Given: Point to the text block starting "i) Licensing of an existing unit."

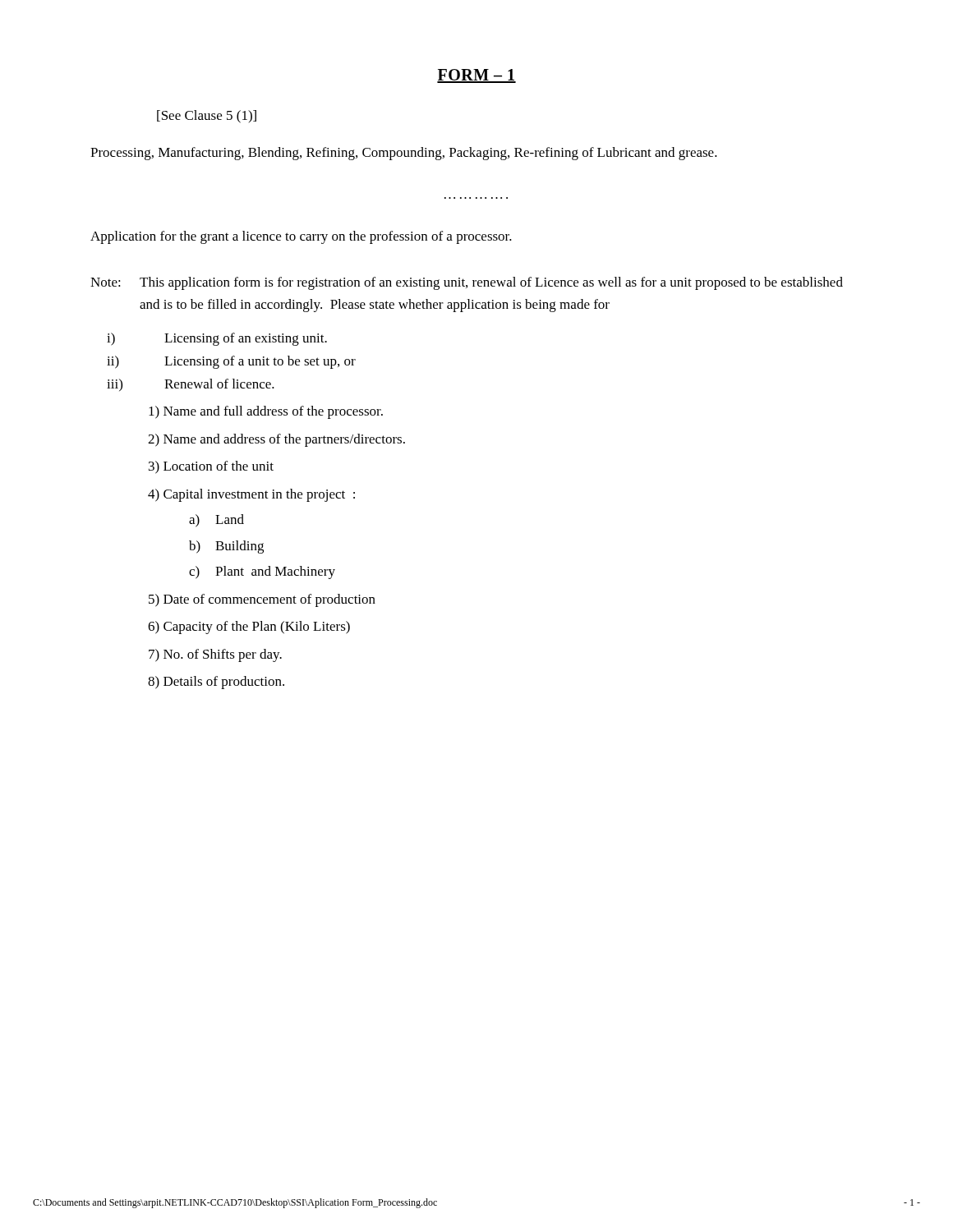Looking at the screenshot, I should click(x=217, y=339).
